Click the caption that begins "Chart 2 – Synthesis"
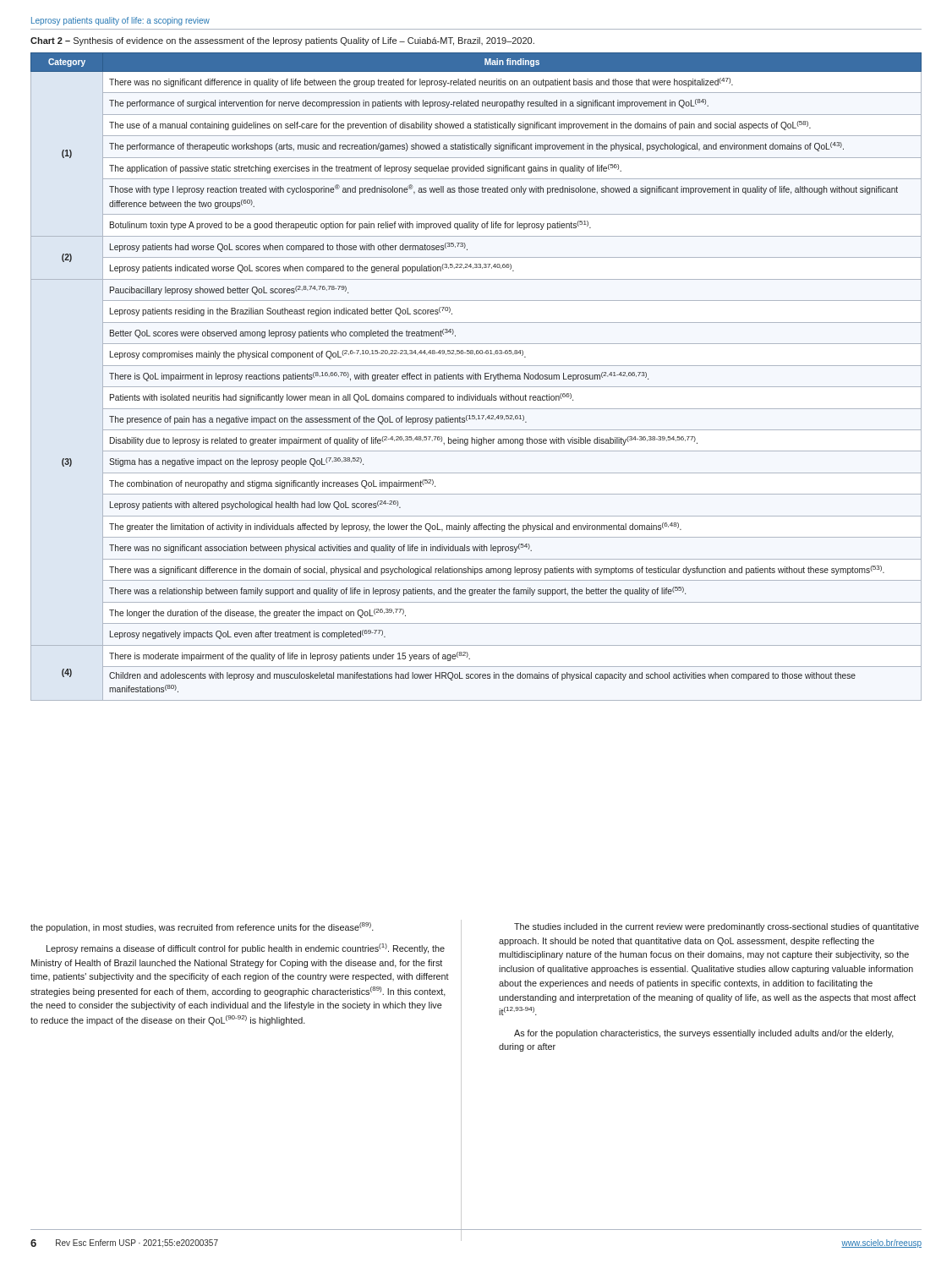This screenshot has height=1268, width=952. (283, 41)
